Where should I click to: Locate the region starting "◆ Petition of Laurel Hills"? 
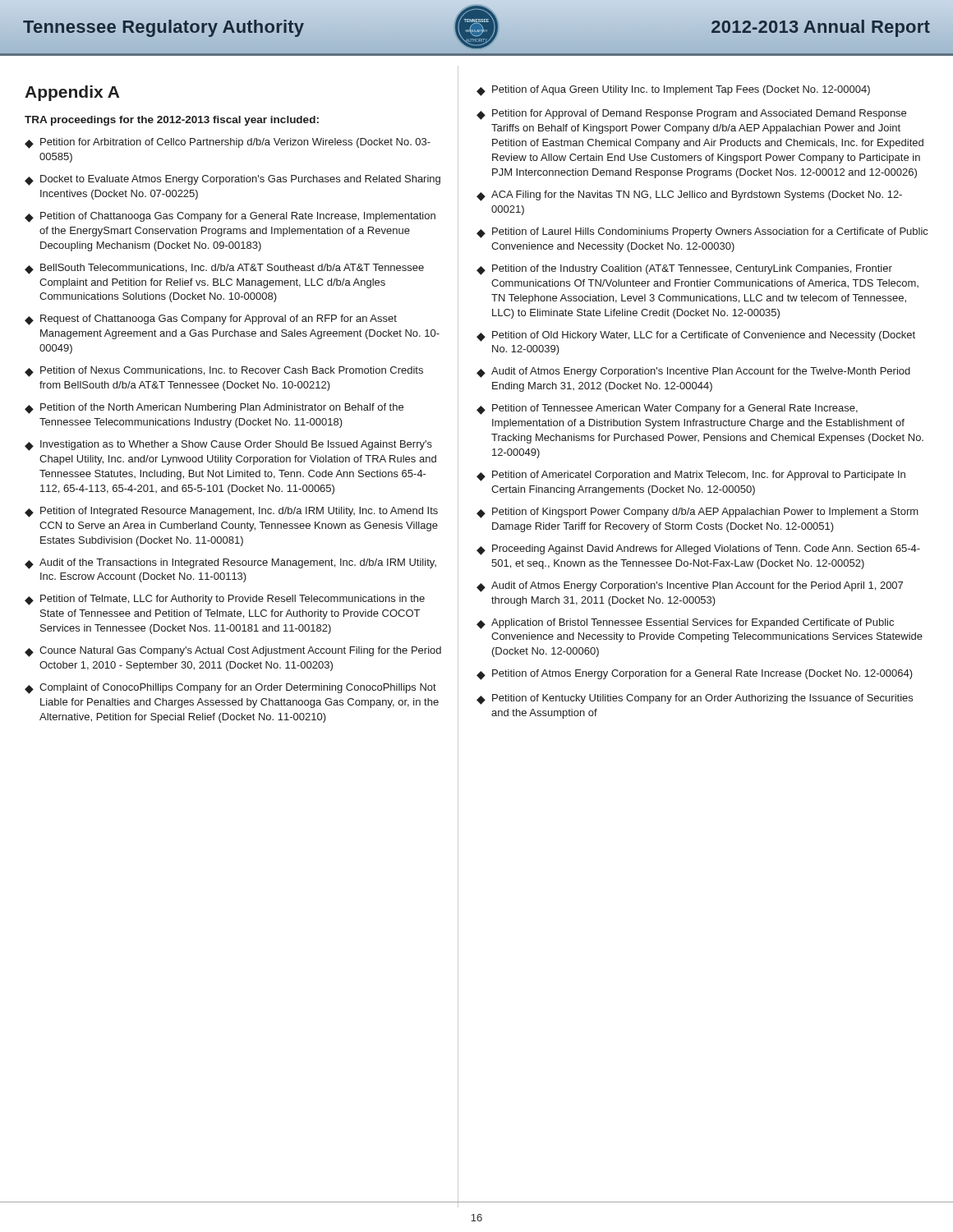703,239
